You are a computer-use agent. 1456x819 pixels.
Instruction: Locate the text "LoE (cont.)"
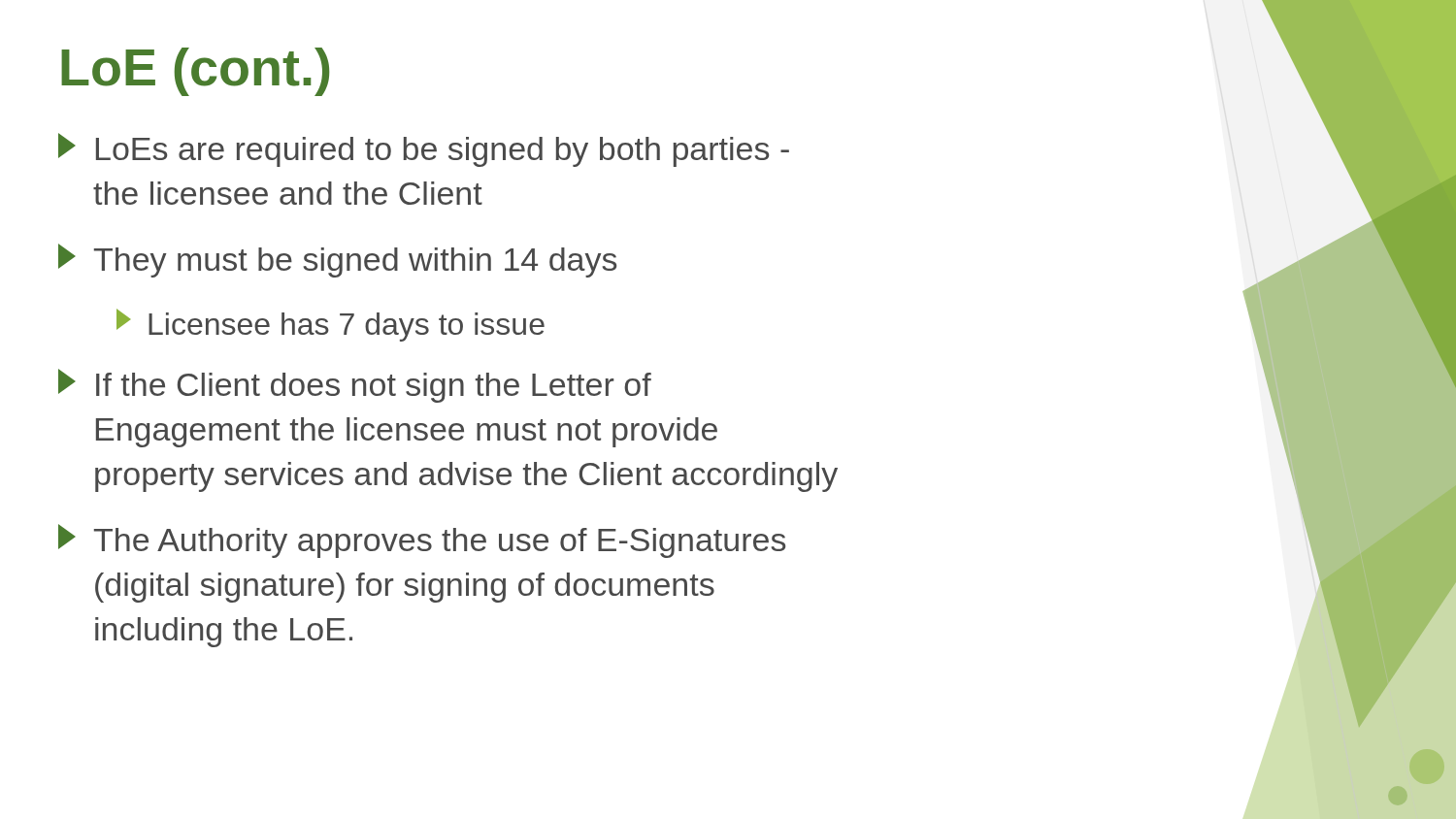point(195,67)
